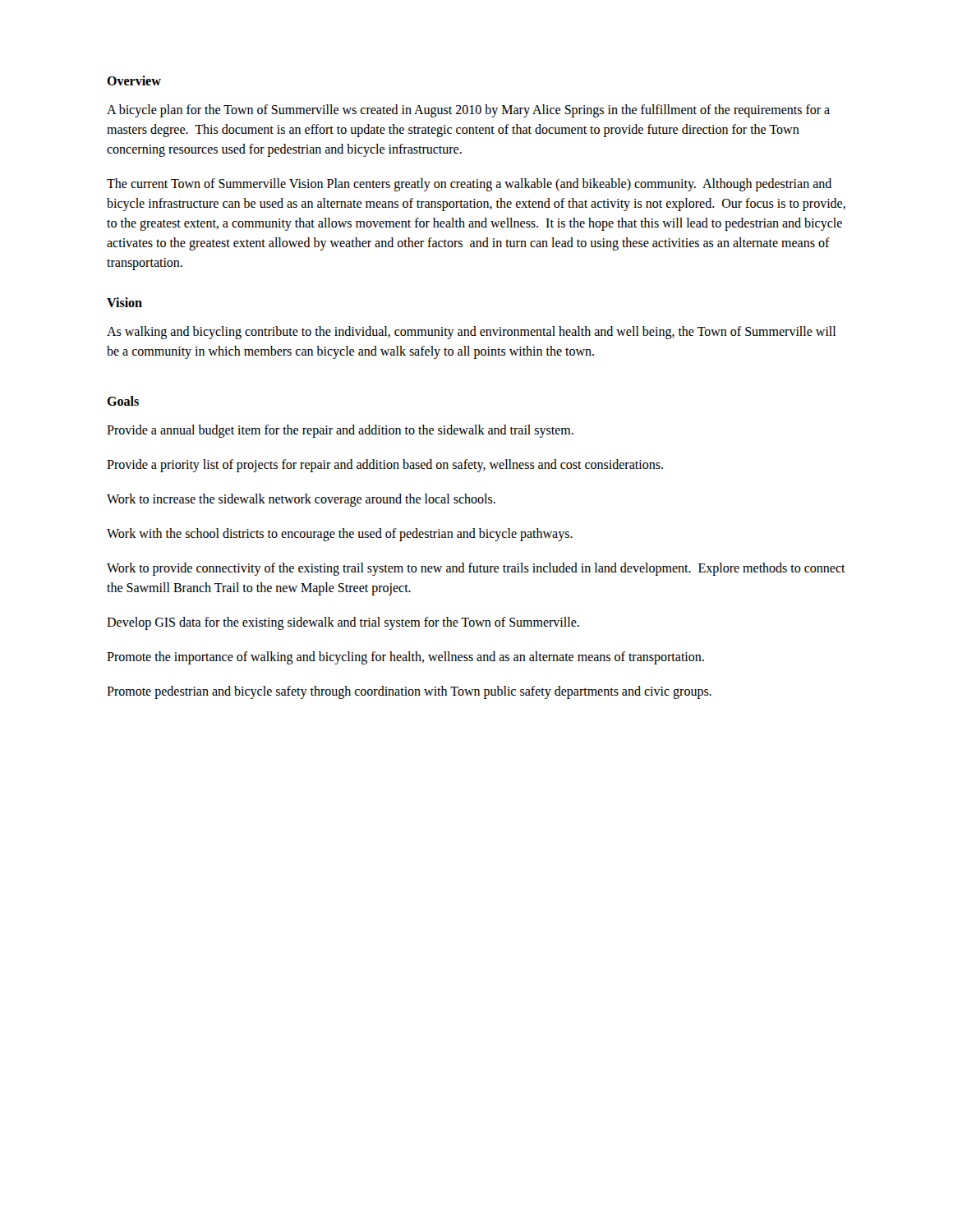Navigate to the passage starting "Work to increase the"
This screenshot has width=953, height=1232.
pyautogui.click(x=301, y=499)
